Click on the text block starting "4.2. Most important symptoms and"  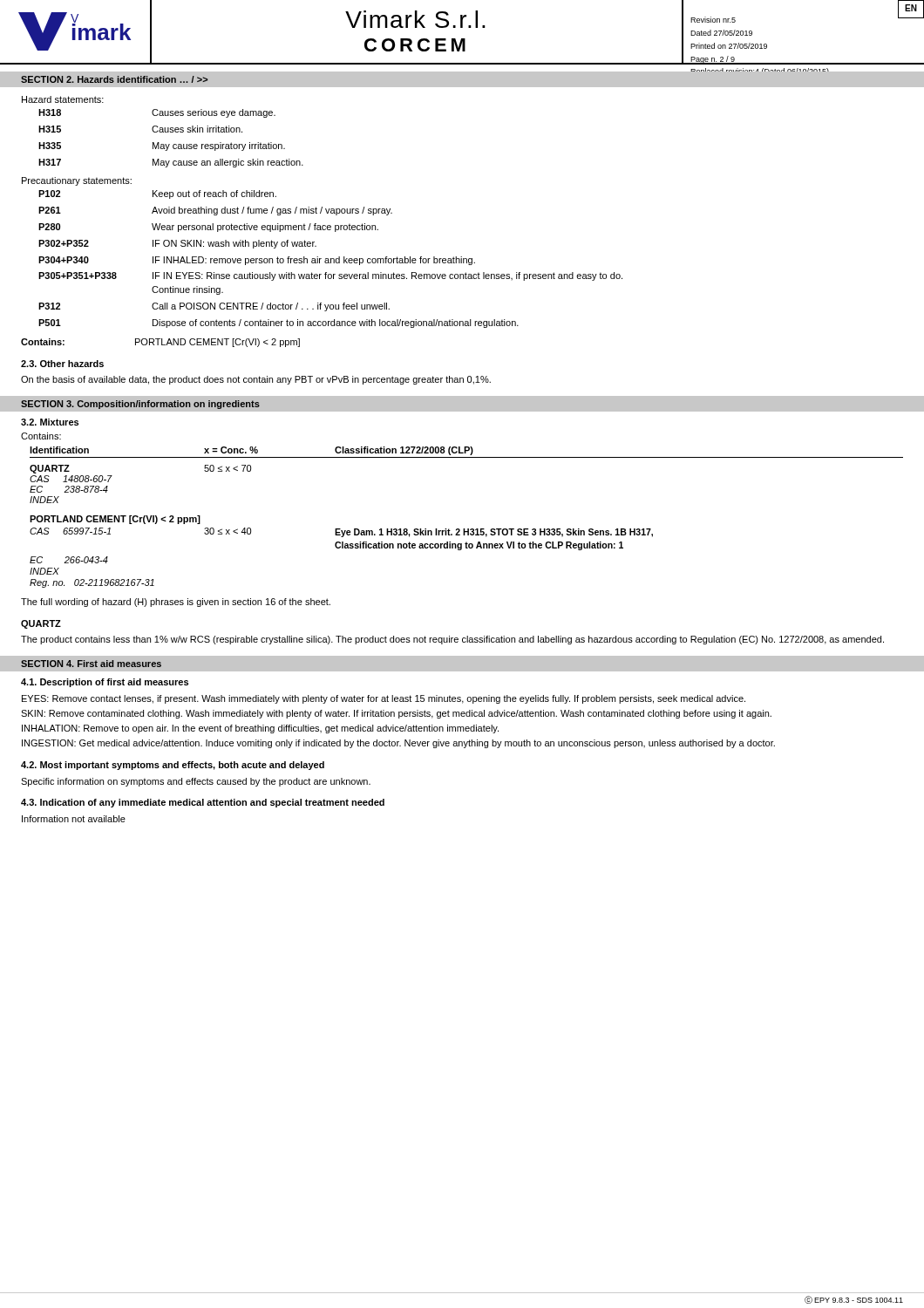pyautogui.click(x=173, y=765)
